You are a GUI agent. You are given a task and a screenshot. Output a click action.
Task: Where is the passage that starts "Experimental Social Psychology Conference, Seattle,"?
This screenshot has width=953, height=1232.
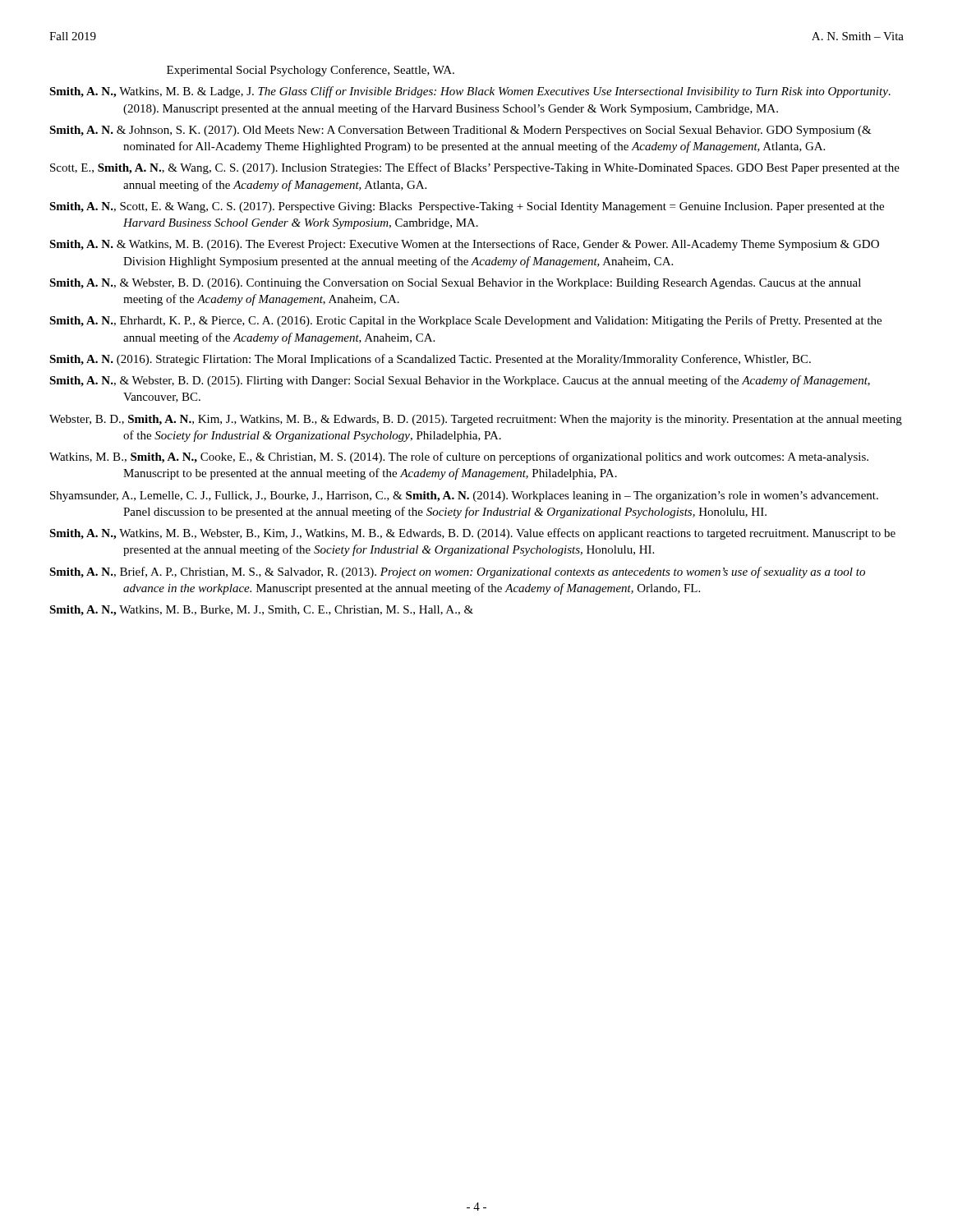tap(252, 70)
